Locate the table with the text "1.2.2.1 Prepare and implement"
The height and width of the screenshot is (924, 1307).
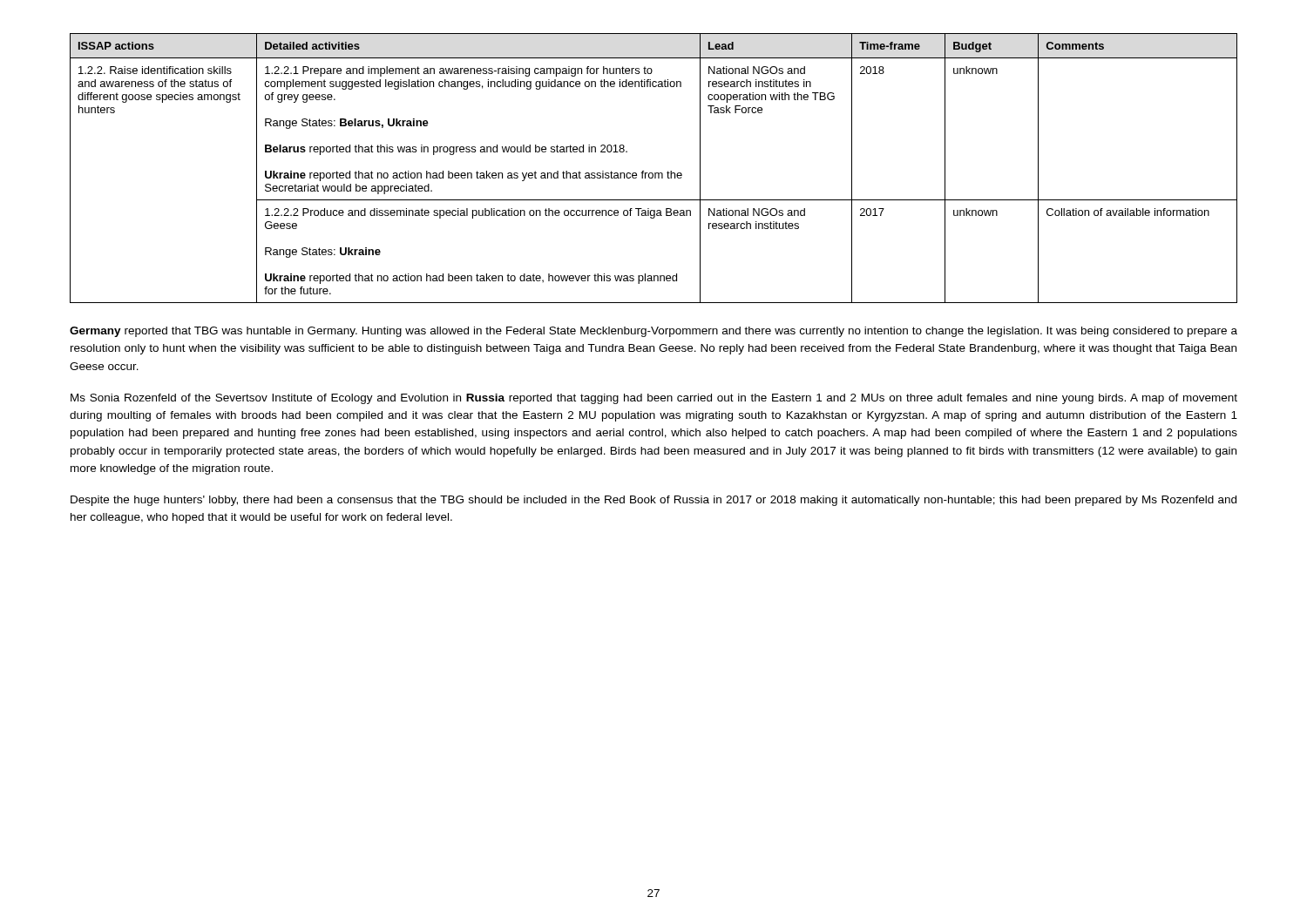click(x=654, y=168)
